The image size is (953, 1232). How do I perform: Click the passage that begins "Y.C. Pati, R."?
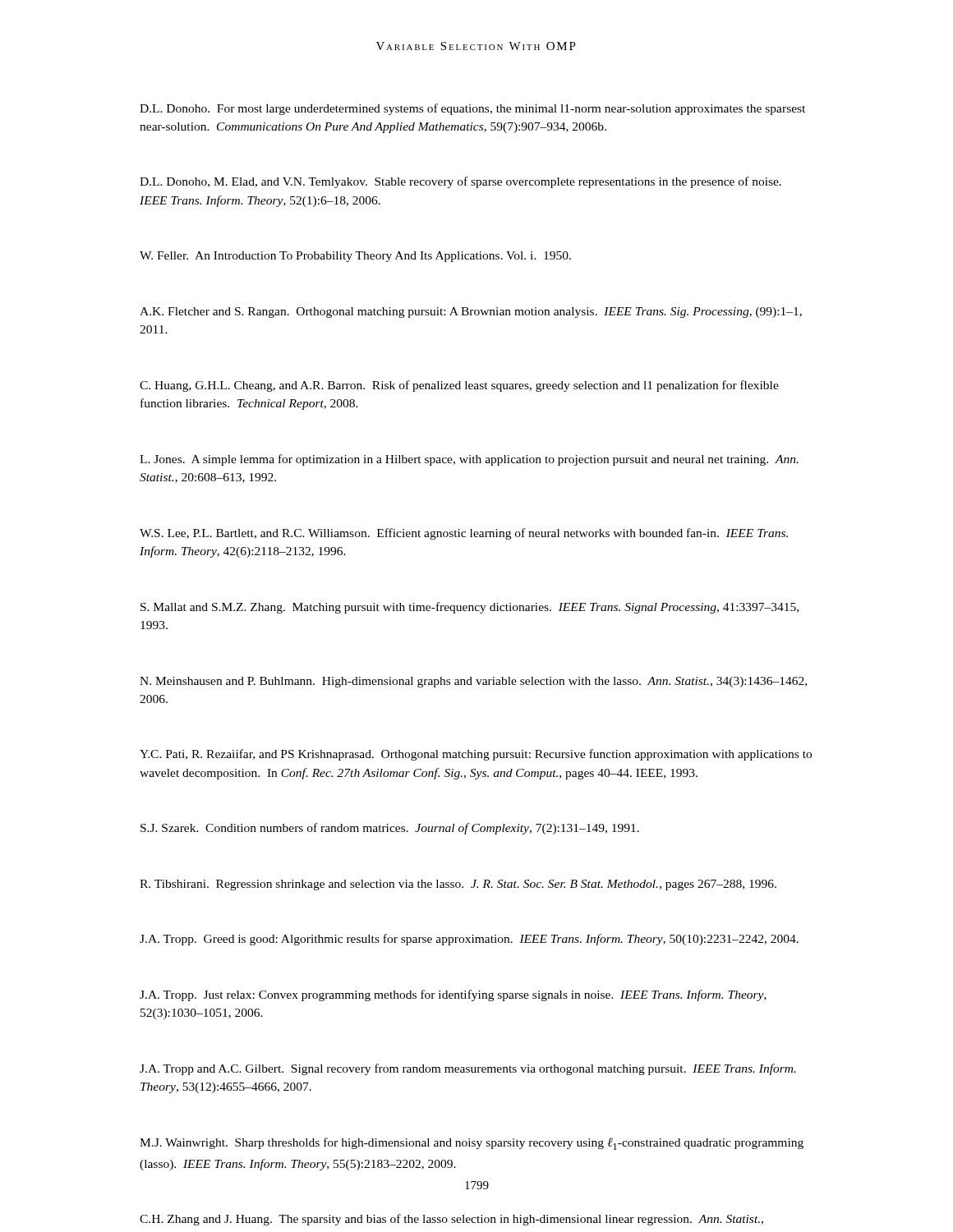point(476,764)
